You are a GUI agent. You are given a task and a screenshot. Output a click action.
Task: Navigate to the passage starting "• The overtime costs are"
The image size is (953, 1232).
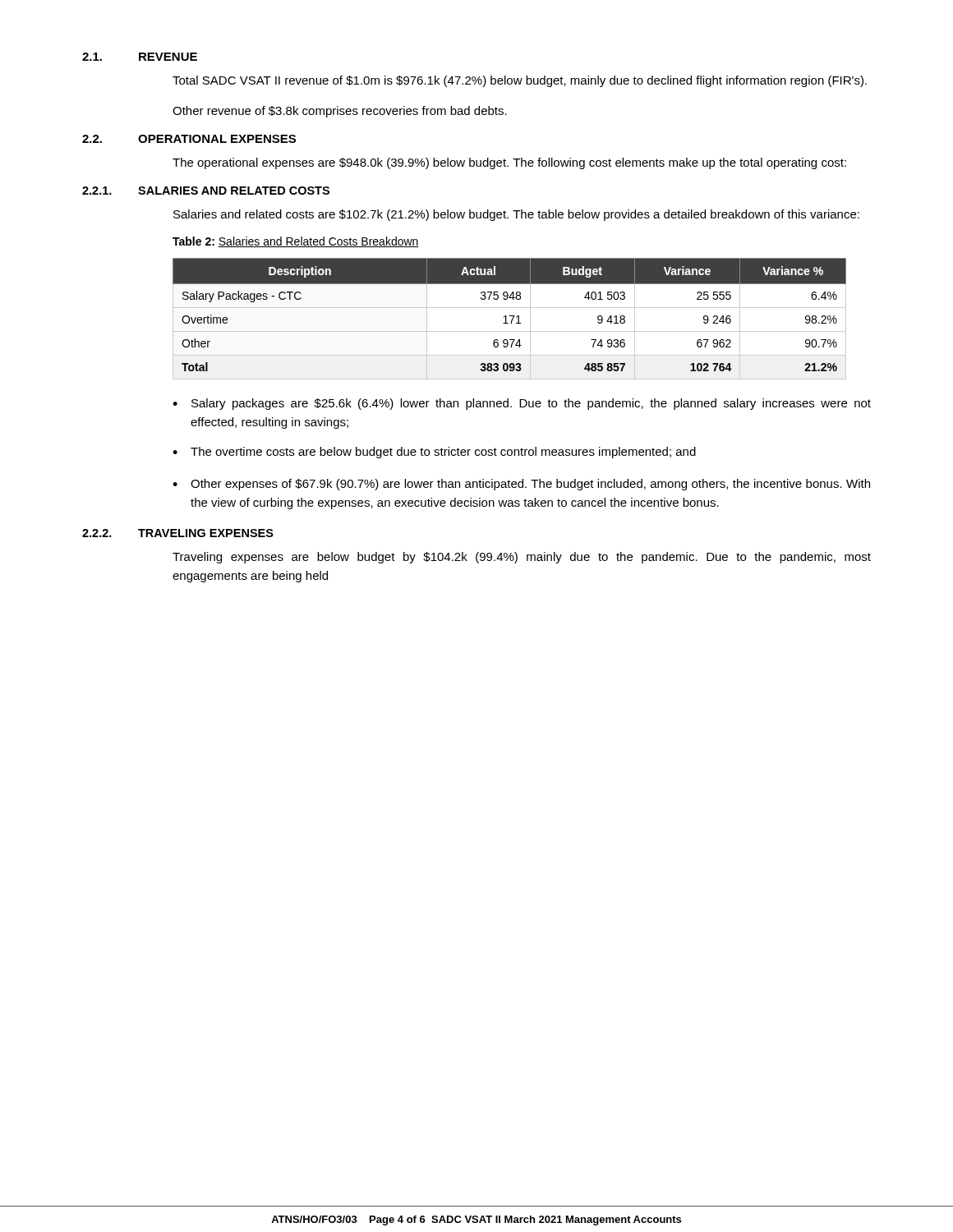coord(522,453)
